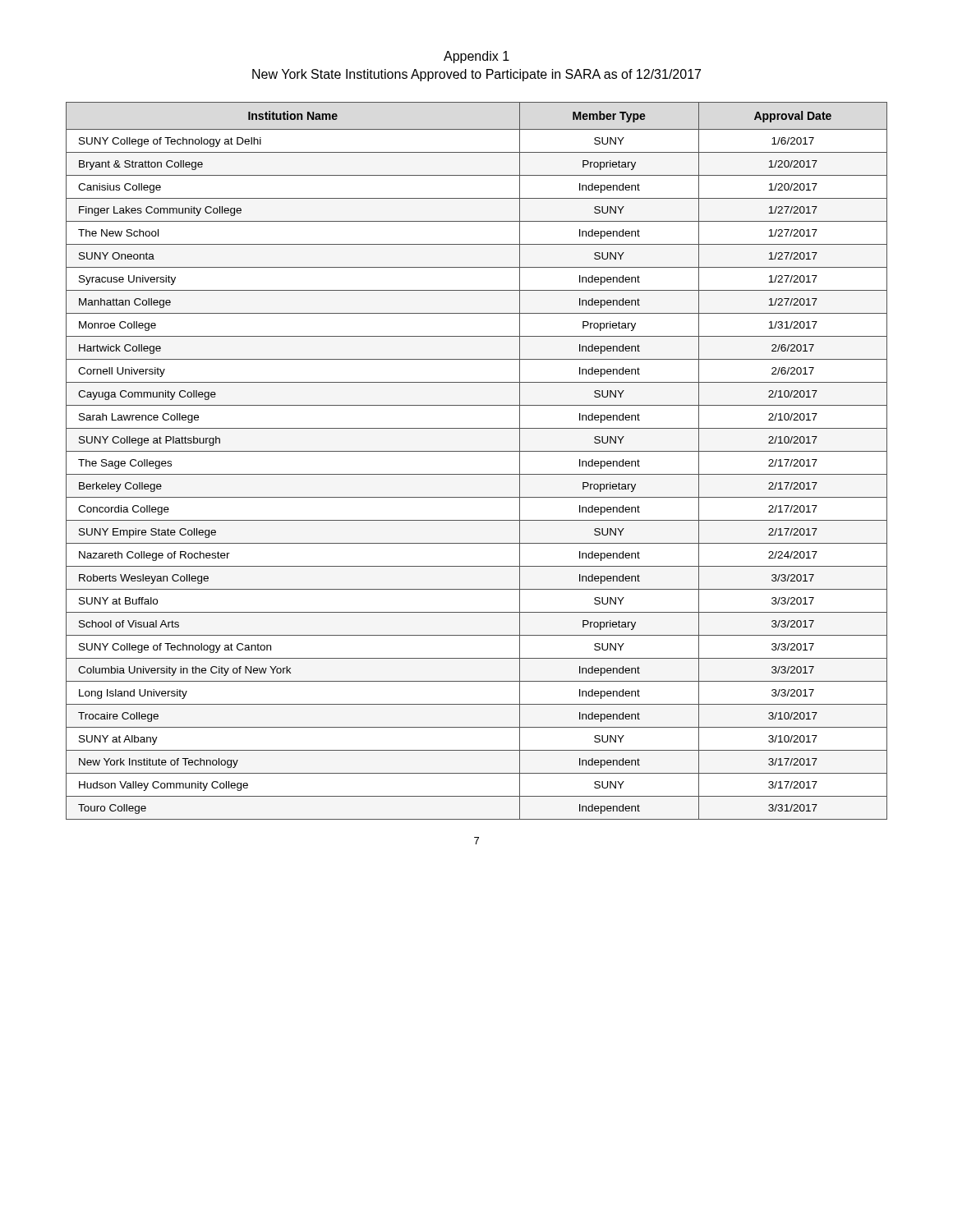Image resolution: width=953 pixels, height=1232 pixels.
Task: Locate the text starting "Appendix 1 New York State Institutions Approved"
Action: pyautogui.click(x=476, y=66)
